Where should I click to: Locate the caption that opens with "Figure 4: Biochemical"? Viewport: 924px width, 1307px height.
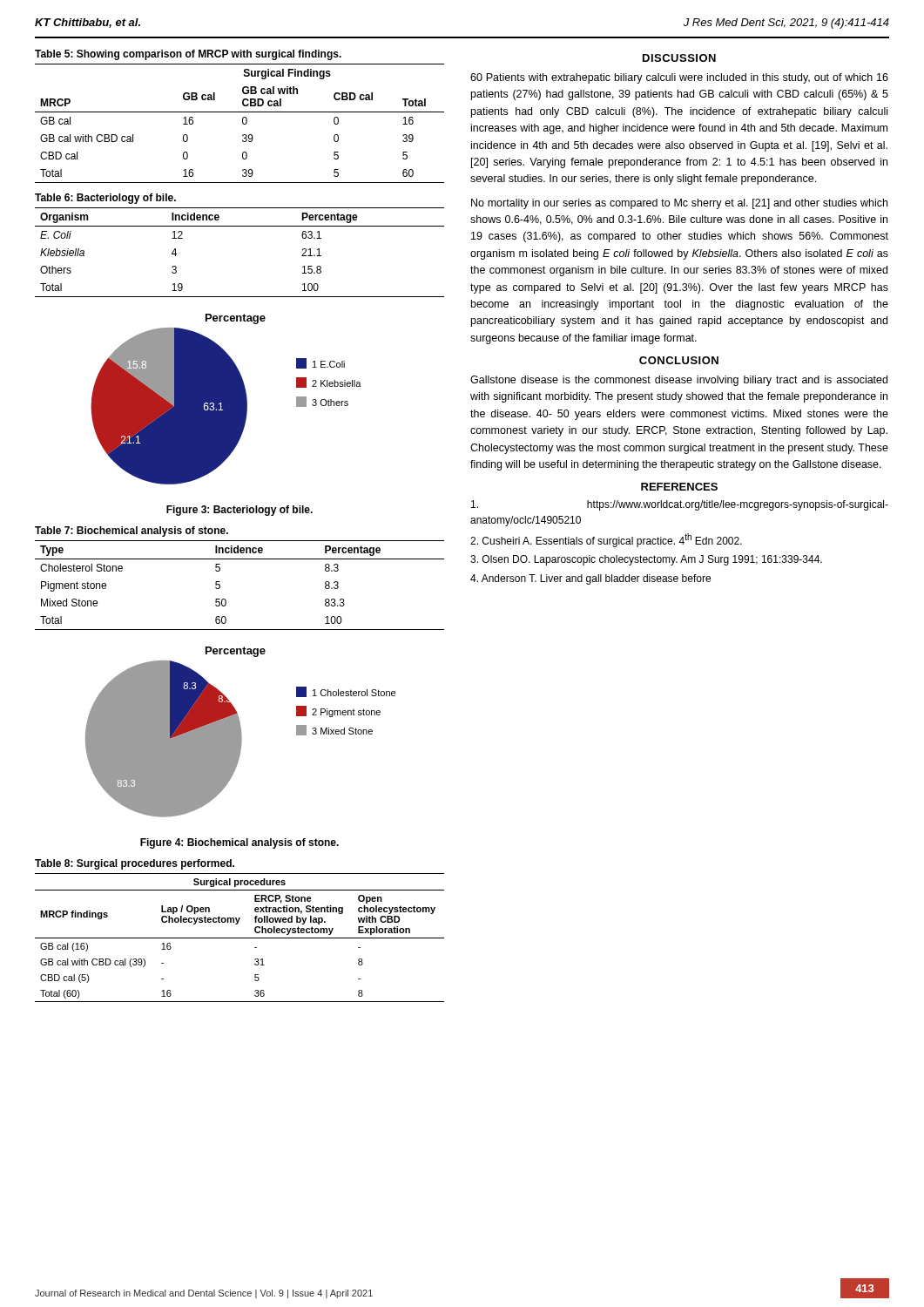pyautogui.click(x=240, y=843)
